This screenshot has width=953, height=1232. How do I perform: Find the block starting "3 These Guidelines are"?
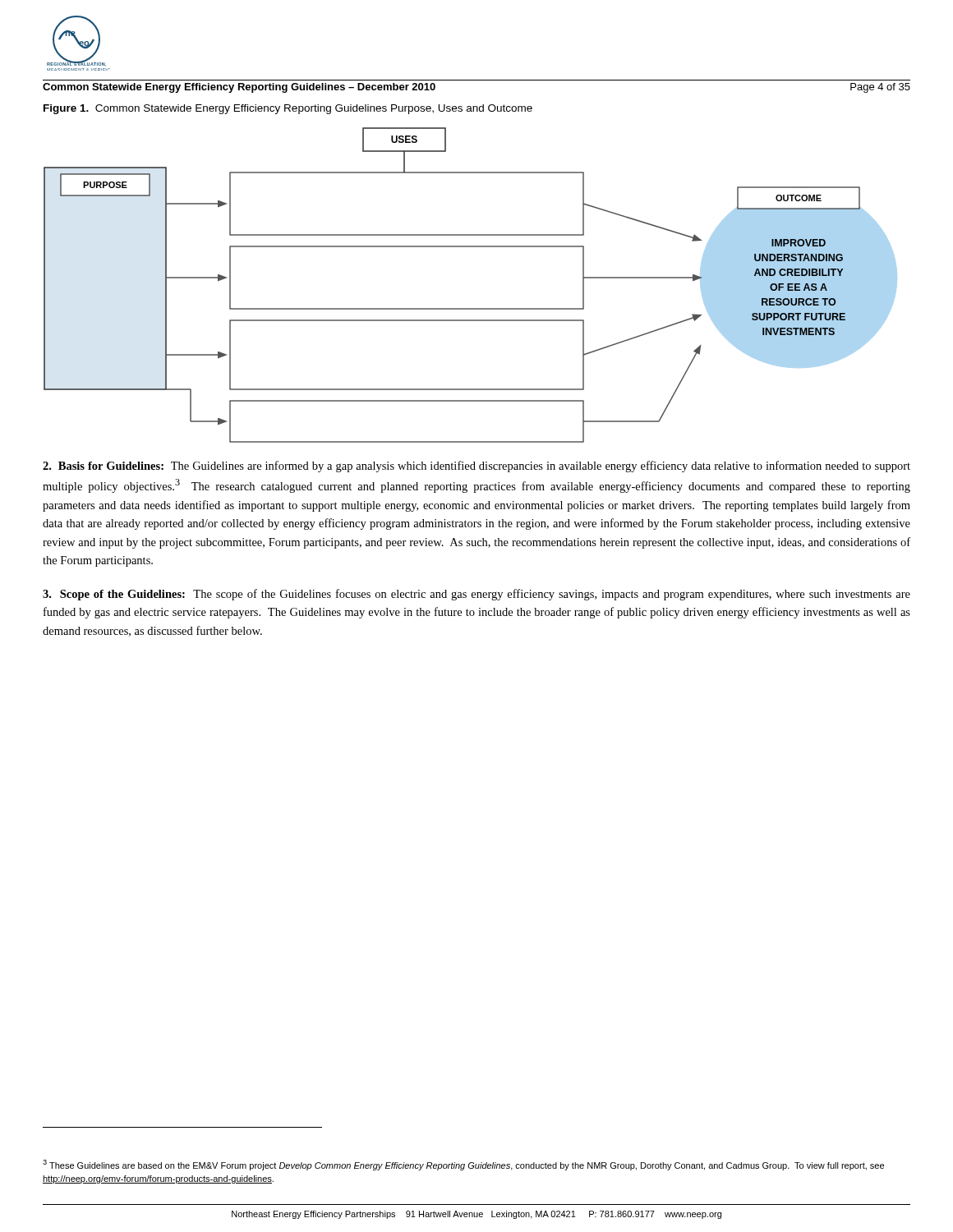pos(464,1171)
